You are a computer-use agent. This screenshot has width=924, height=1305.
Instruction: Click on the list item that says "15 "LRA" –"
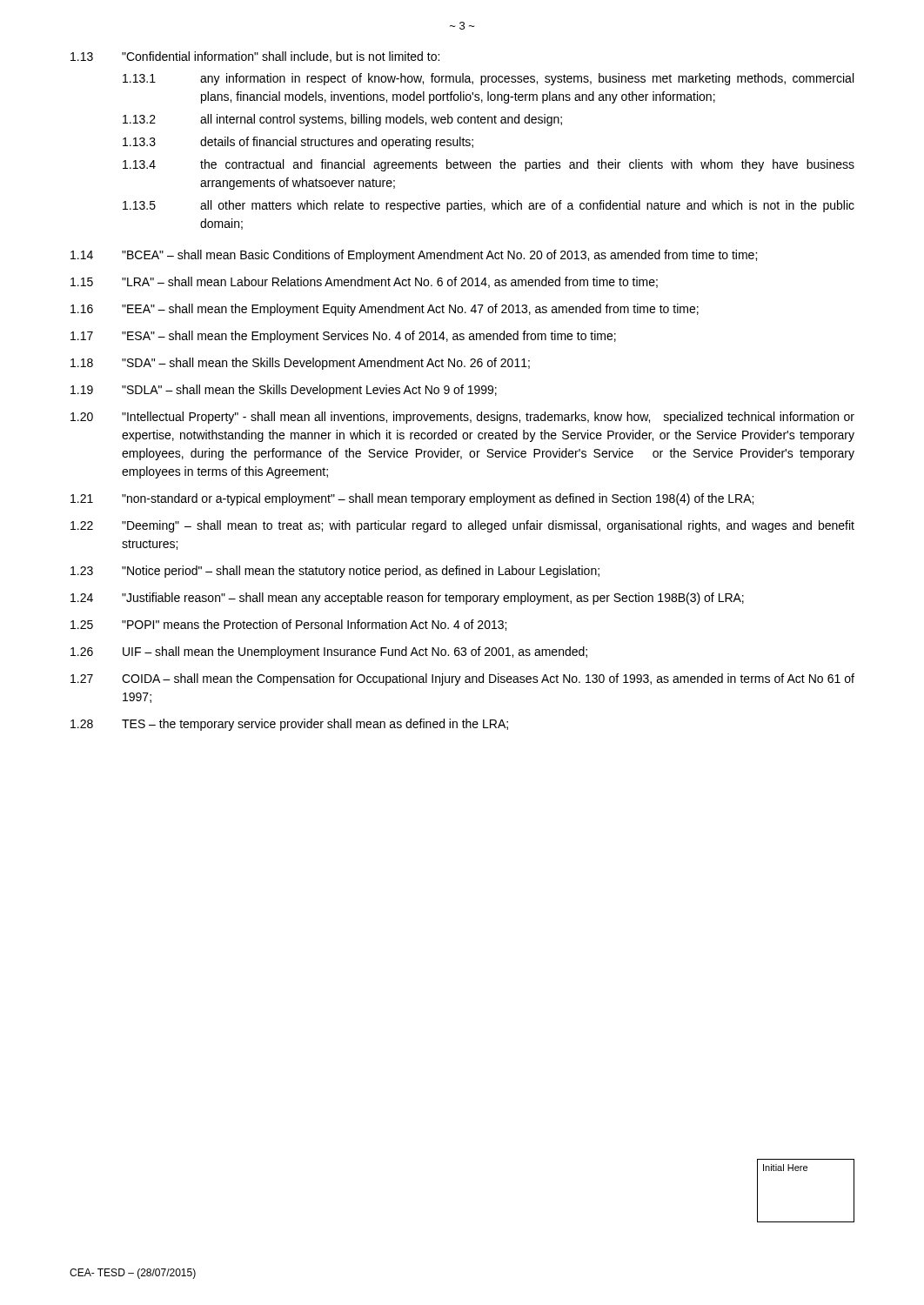pos(462,282)
